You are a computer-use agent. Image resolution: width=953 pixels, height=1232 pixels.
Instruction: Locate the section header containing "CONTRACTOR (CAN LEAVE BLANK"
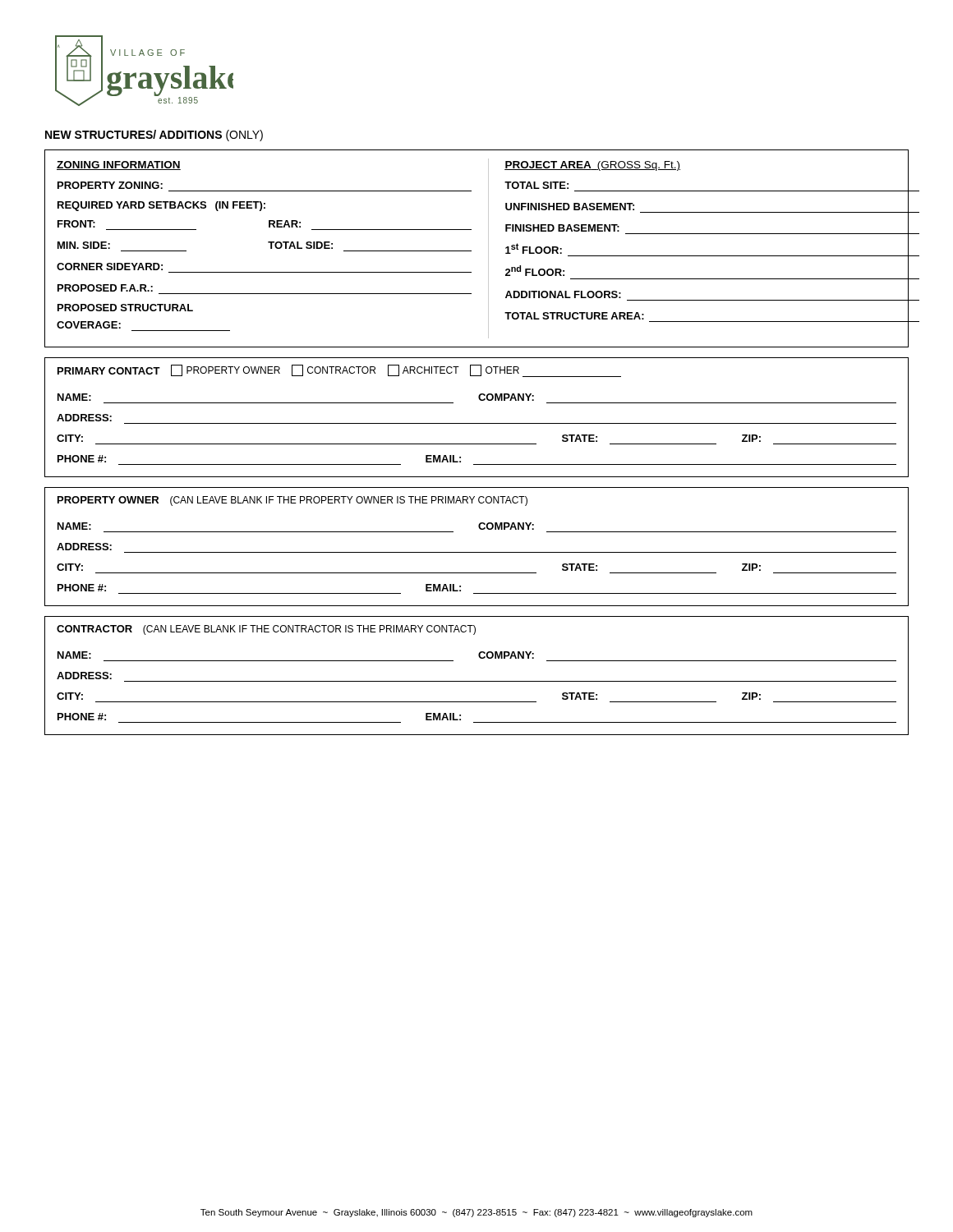click(267, 629)
